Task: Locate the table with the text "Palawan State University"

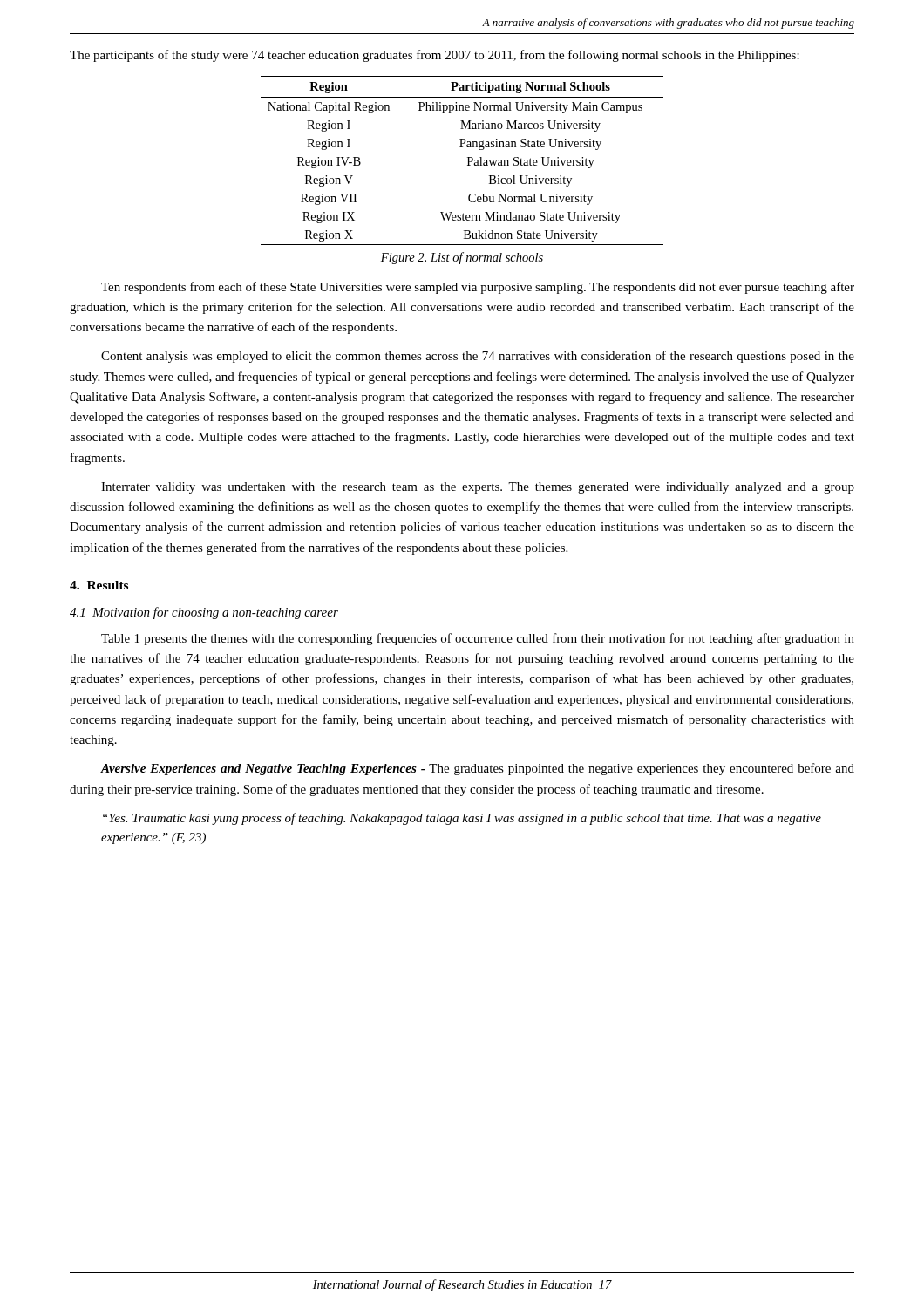Action: (462, 160)
